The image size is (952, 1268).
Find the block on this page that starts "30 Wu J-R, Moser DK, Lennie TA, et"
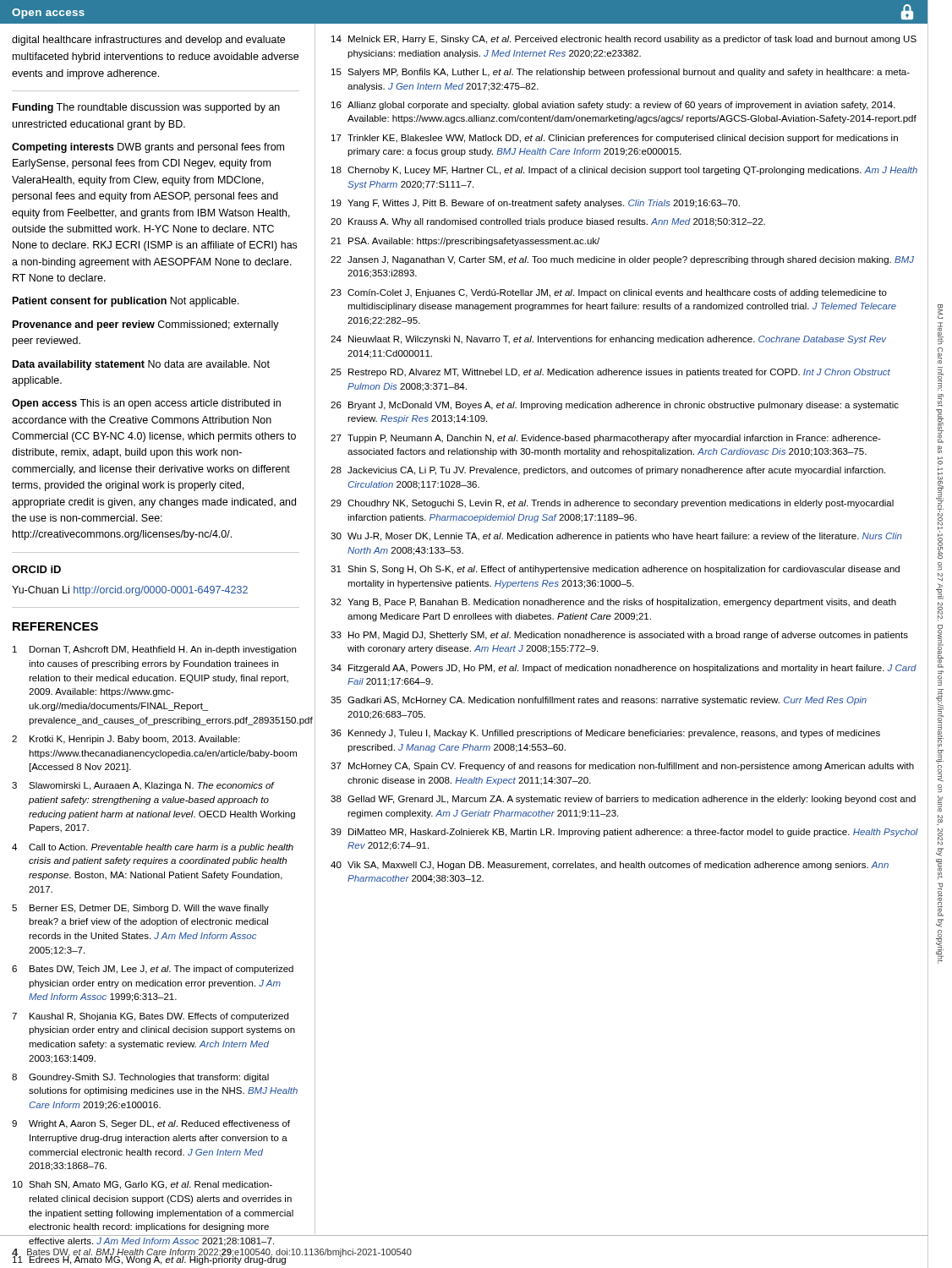click(625, 543)
